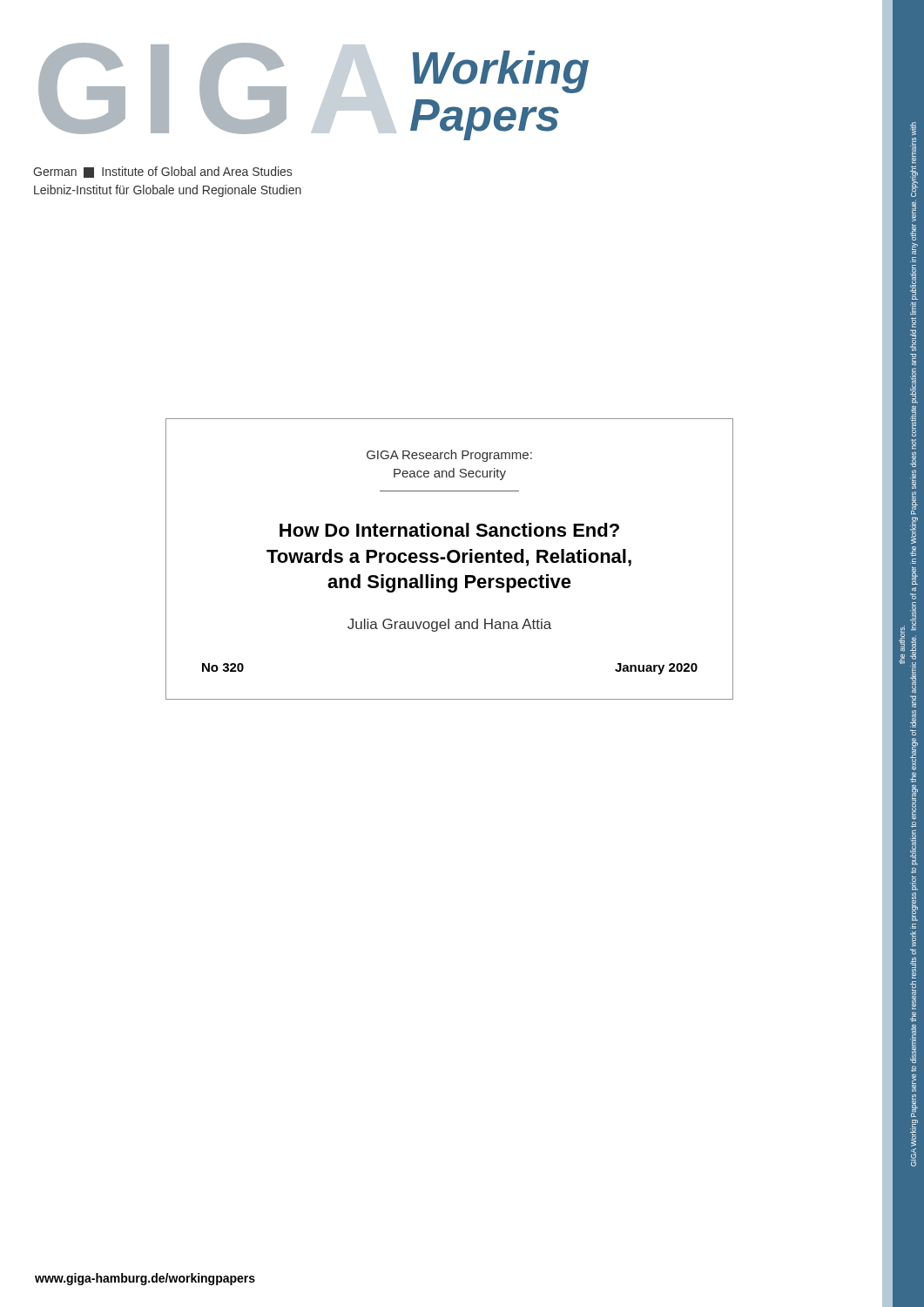
Task: Find "Julia Grauvogel and Hana Attia" on this page
Action: (x=449, y=624)
